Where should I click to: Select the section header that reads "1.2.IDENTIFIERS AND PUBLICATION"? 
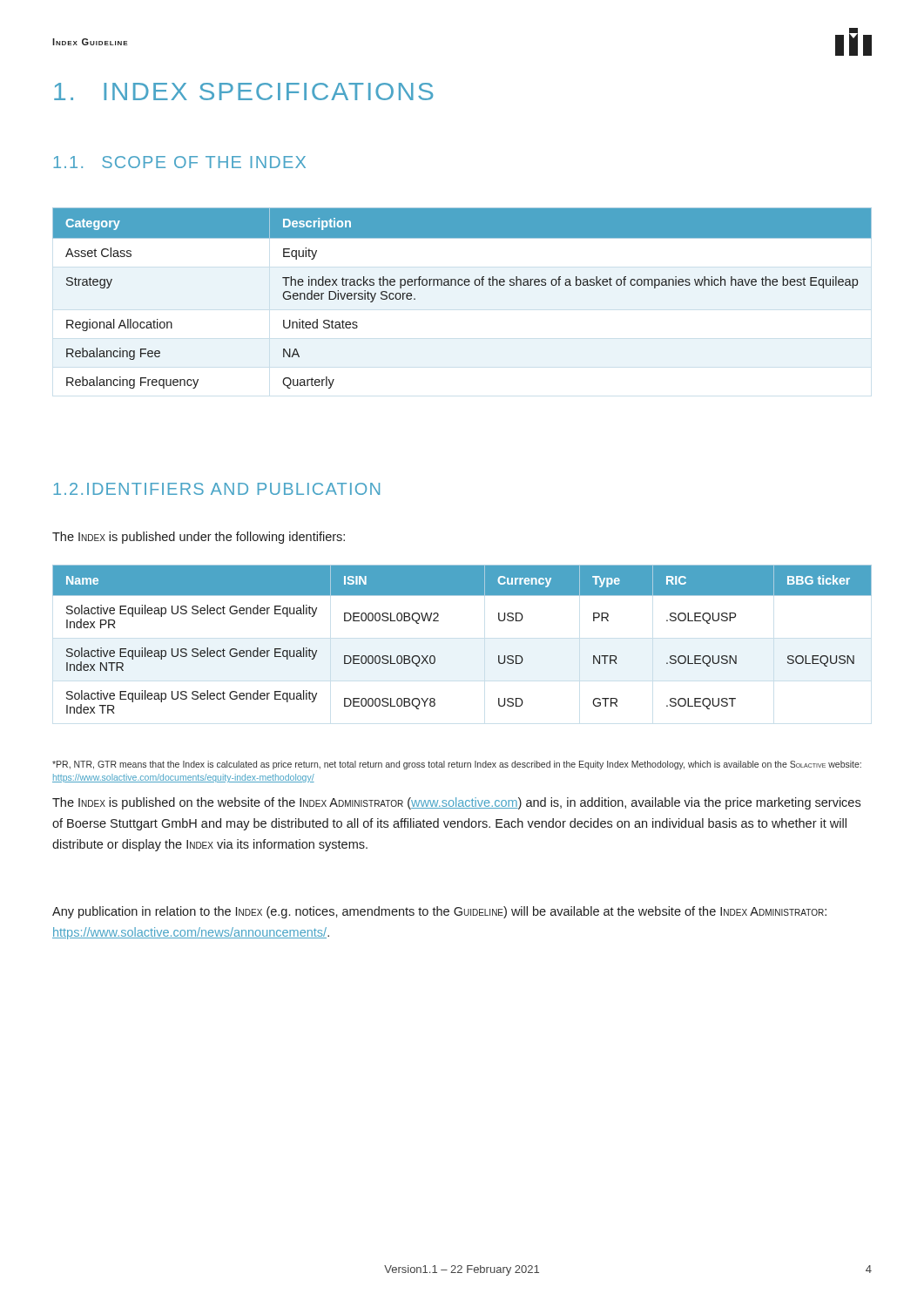coord(217,489)
